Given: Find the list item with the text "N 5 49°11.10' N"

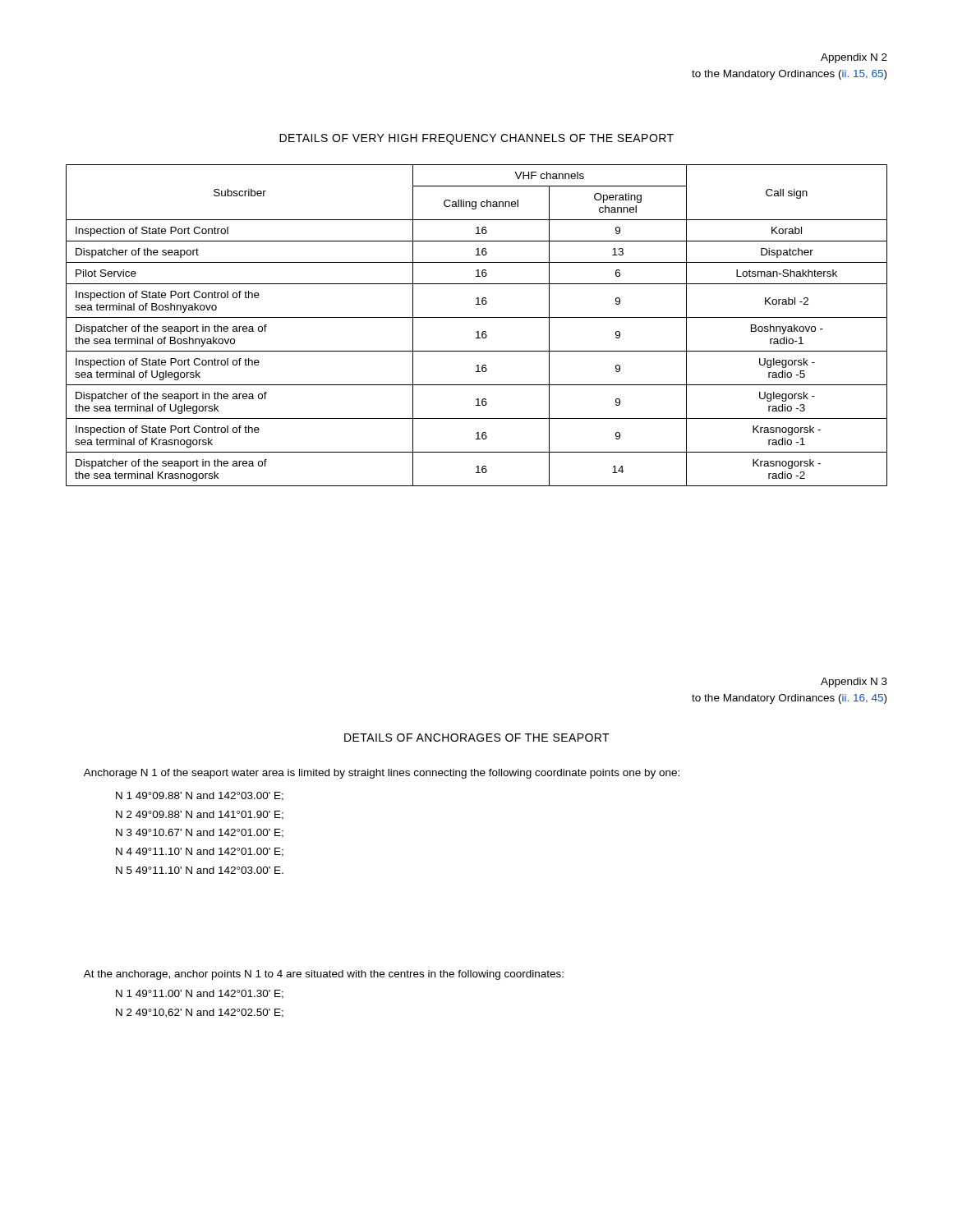Looking at the screenshot, I should (x=200, y=871).
